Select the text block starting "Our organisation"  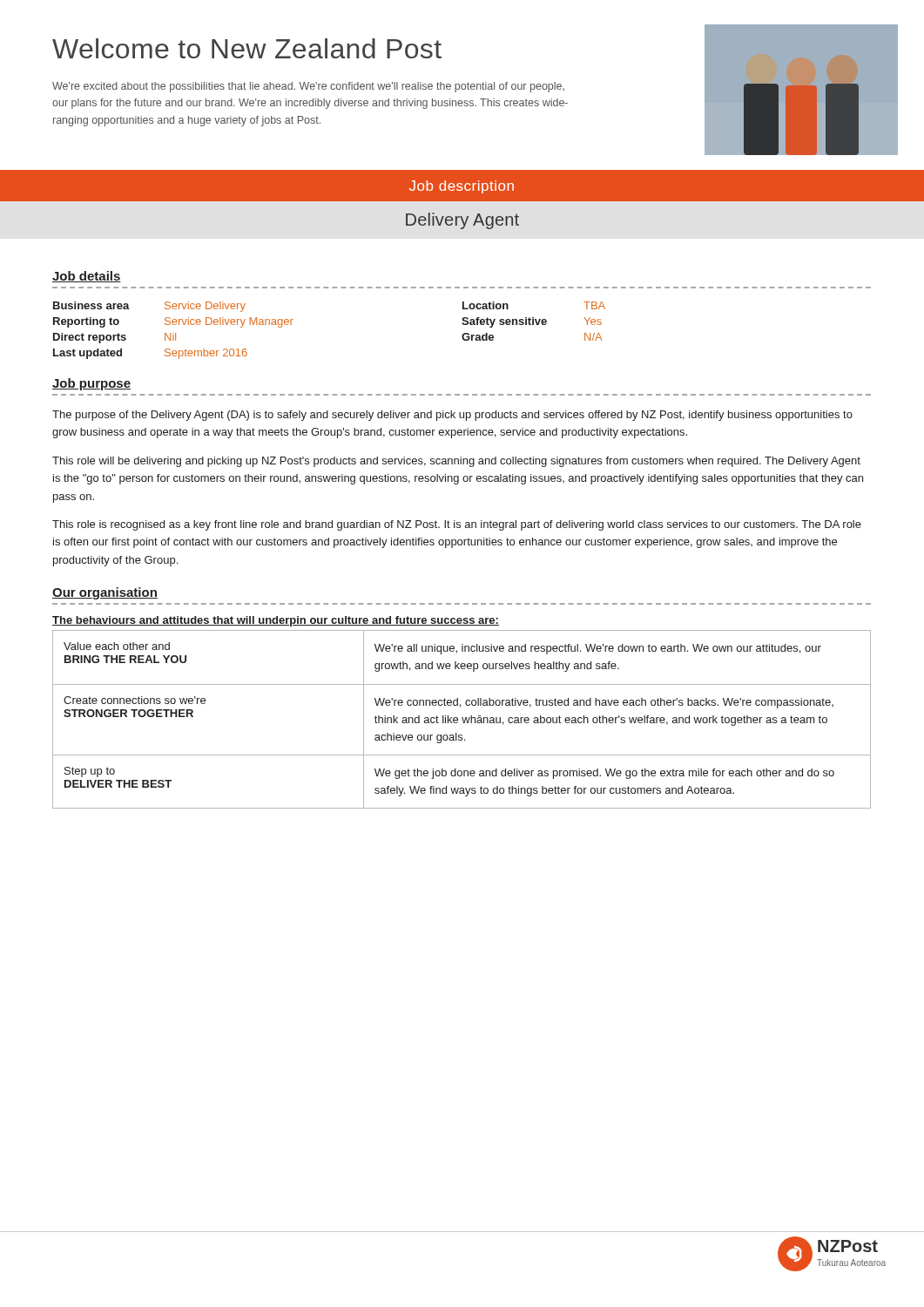tap(105, 592)
